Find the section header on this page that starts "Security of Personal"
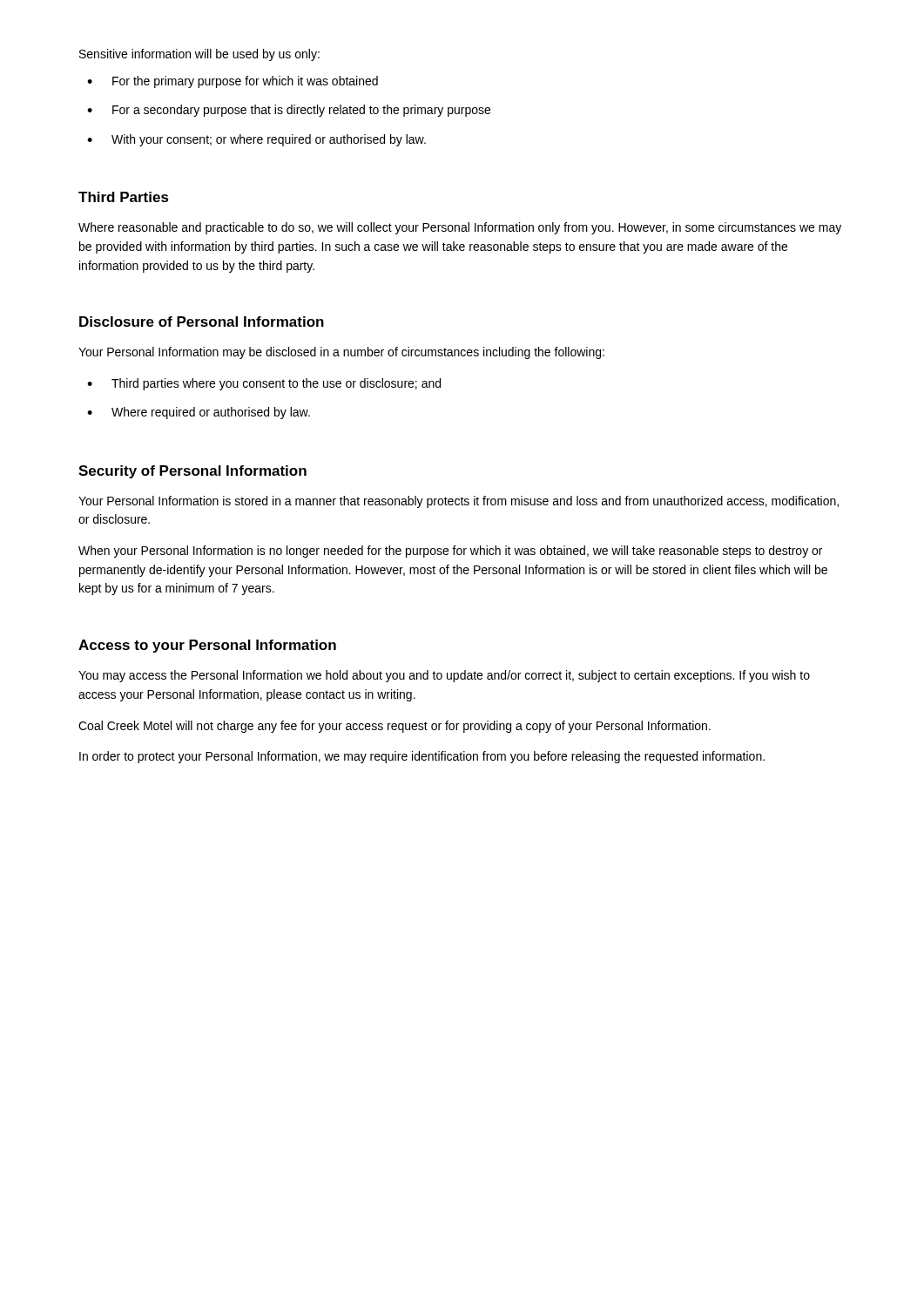This screenshot has height=1307, width=924. 193,471
